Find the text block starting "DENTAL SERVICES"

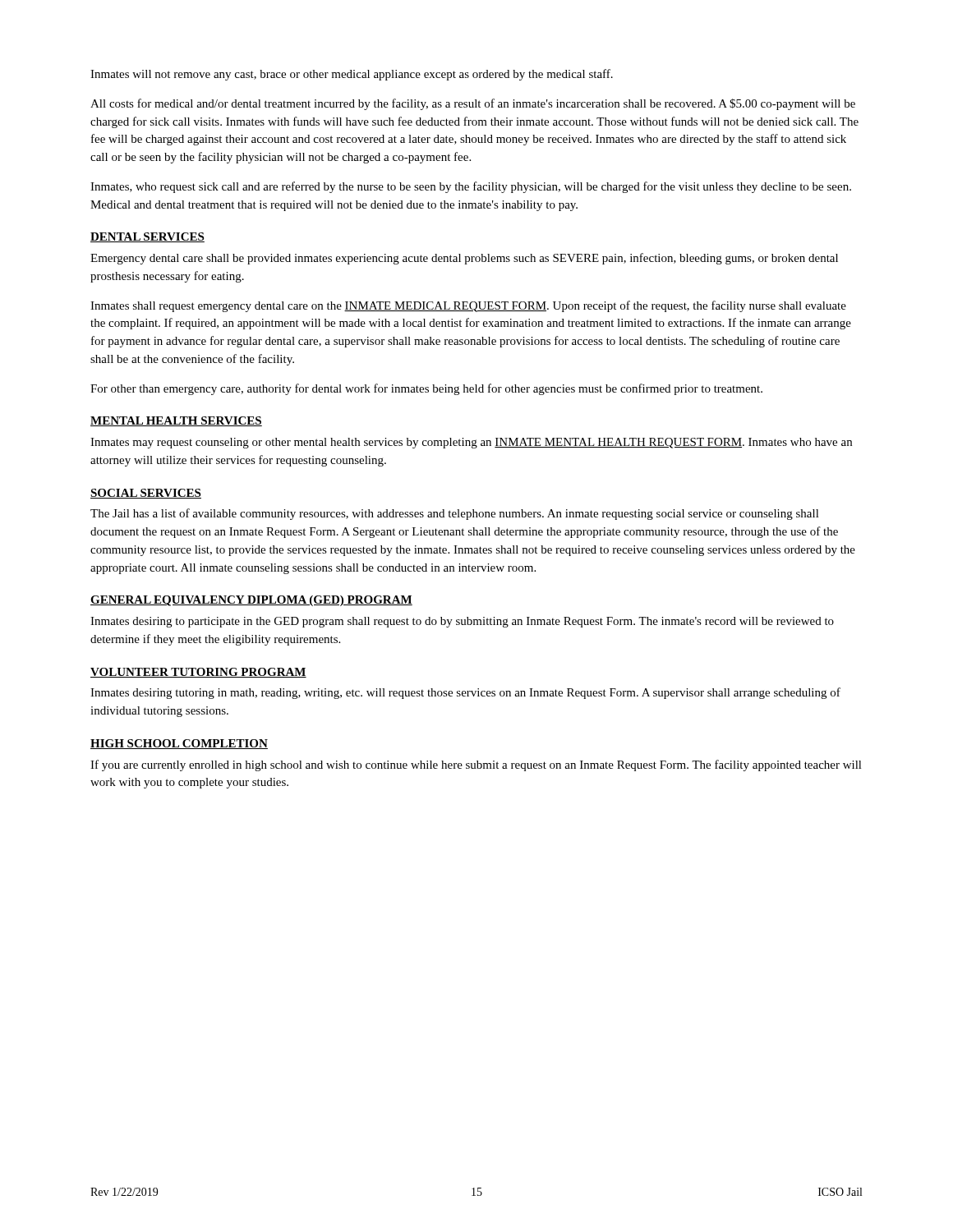[147, 237]
